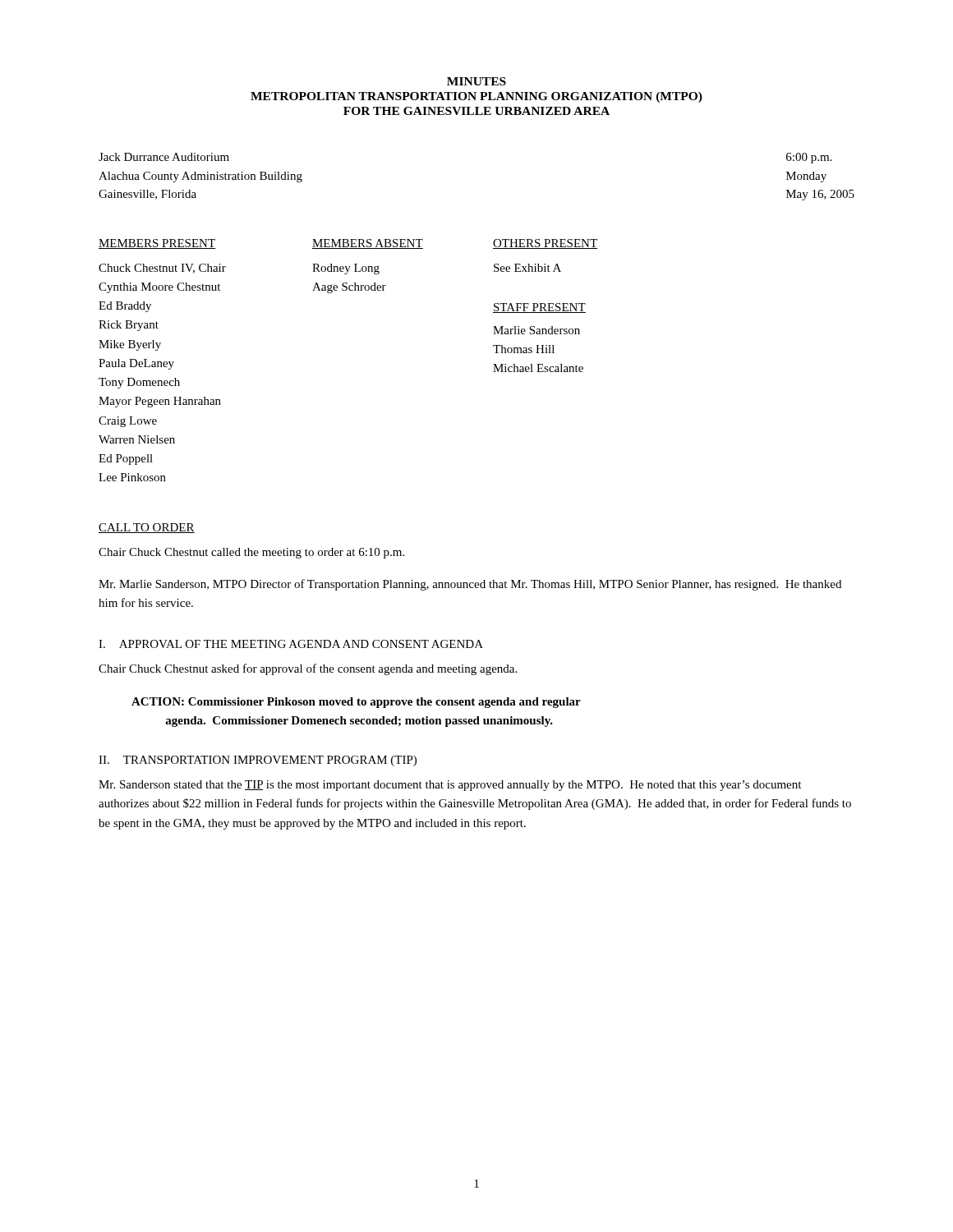This screenshot has width=953, height=1232.
Task: Where does it say "Lee Pinkoson"?
Action: click(132, 477)
